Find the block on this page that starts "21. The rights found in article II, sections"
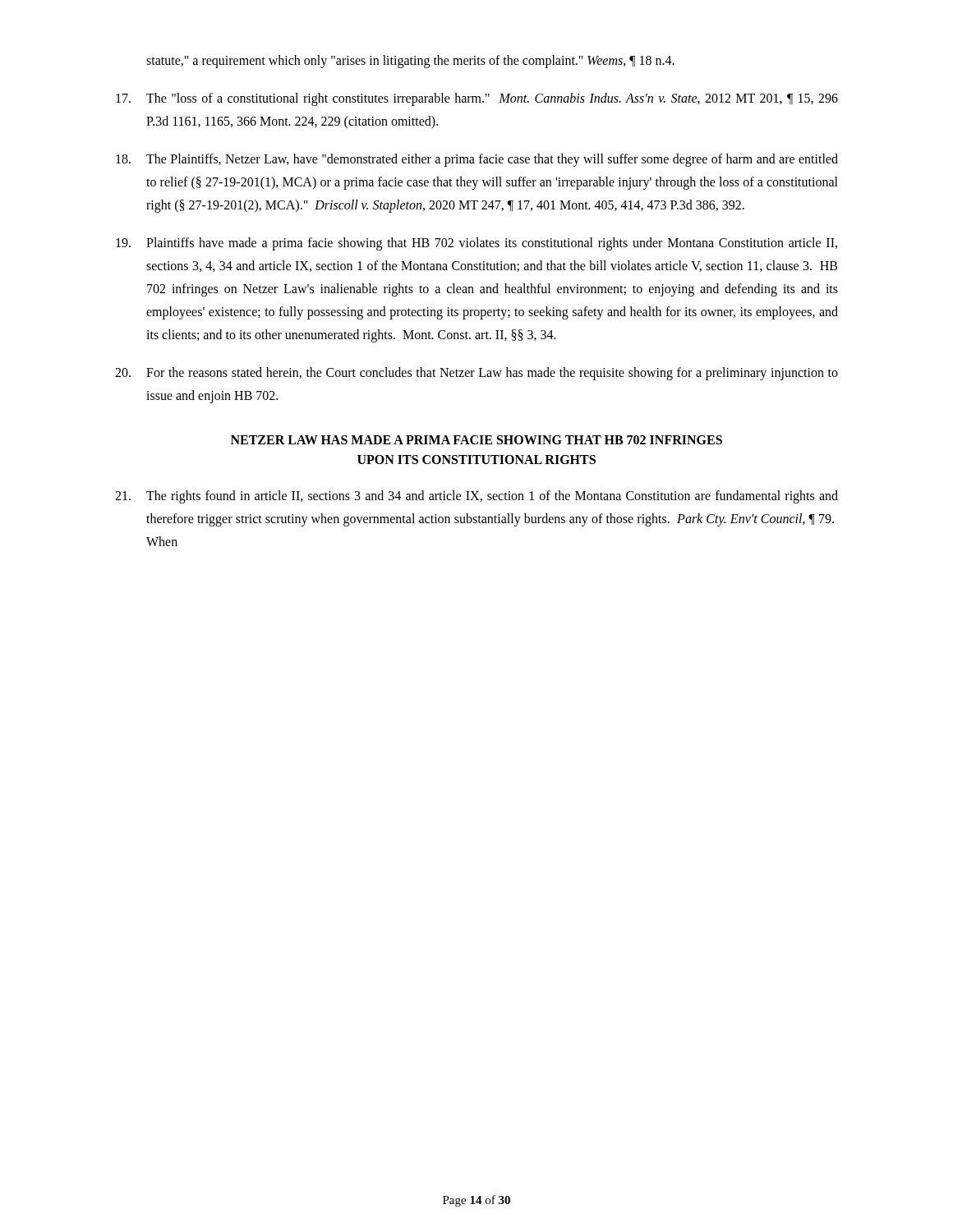The width and height of the screenshot is (953, 1232). point(476,519)
